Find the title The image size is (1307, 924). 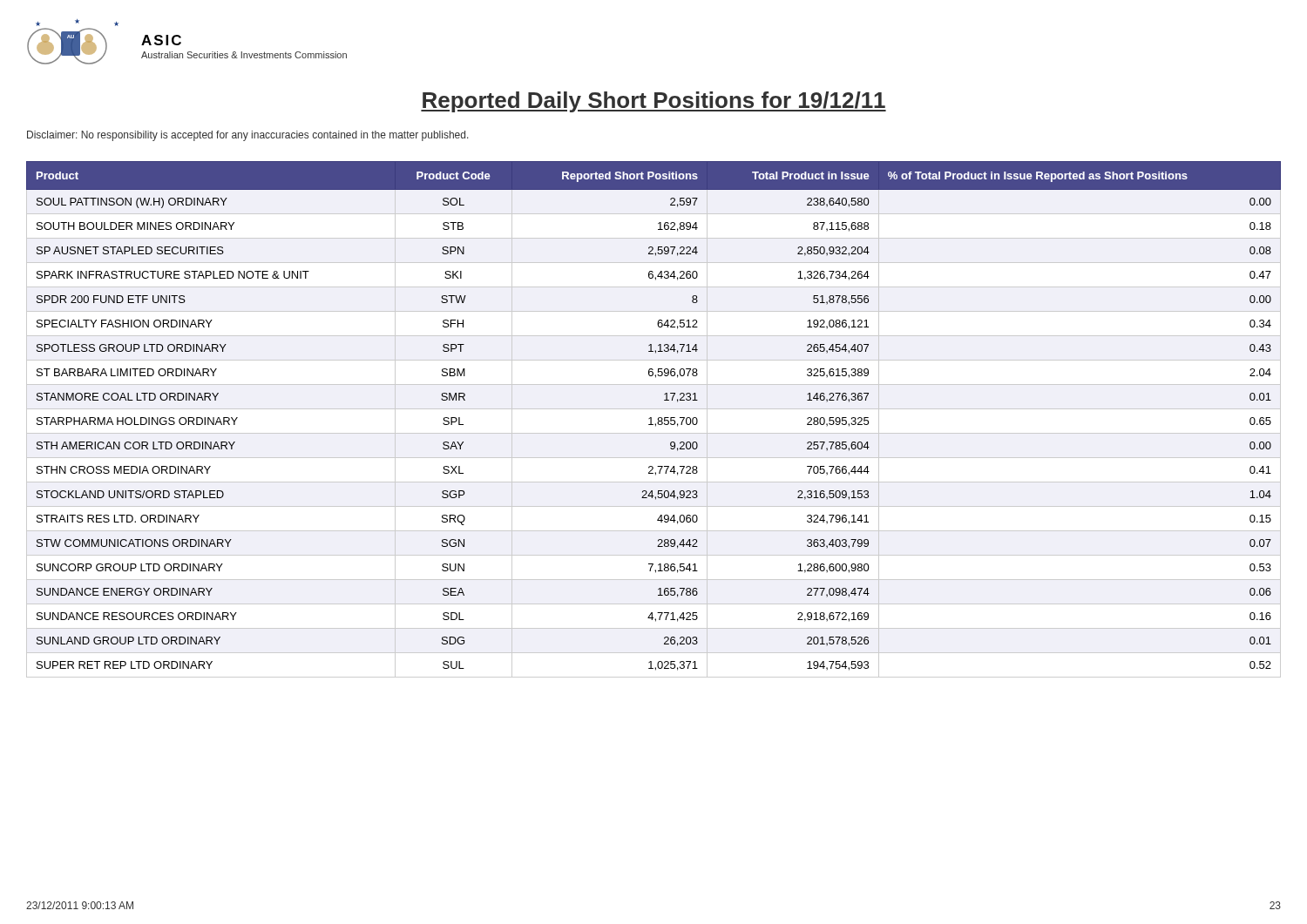coord(654,101)
